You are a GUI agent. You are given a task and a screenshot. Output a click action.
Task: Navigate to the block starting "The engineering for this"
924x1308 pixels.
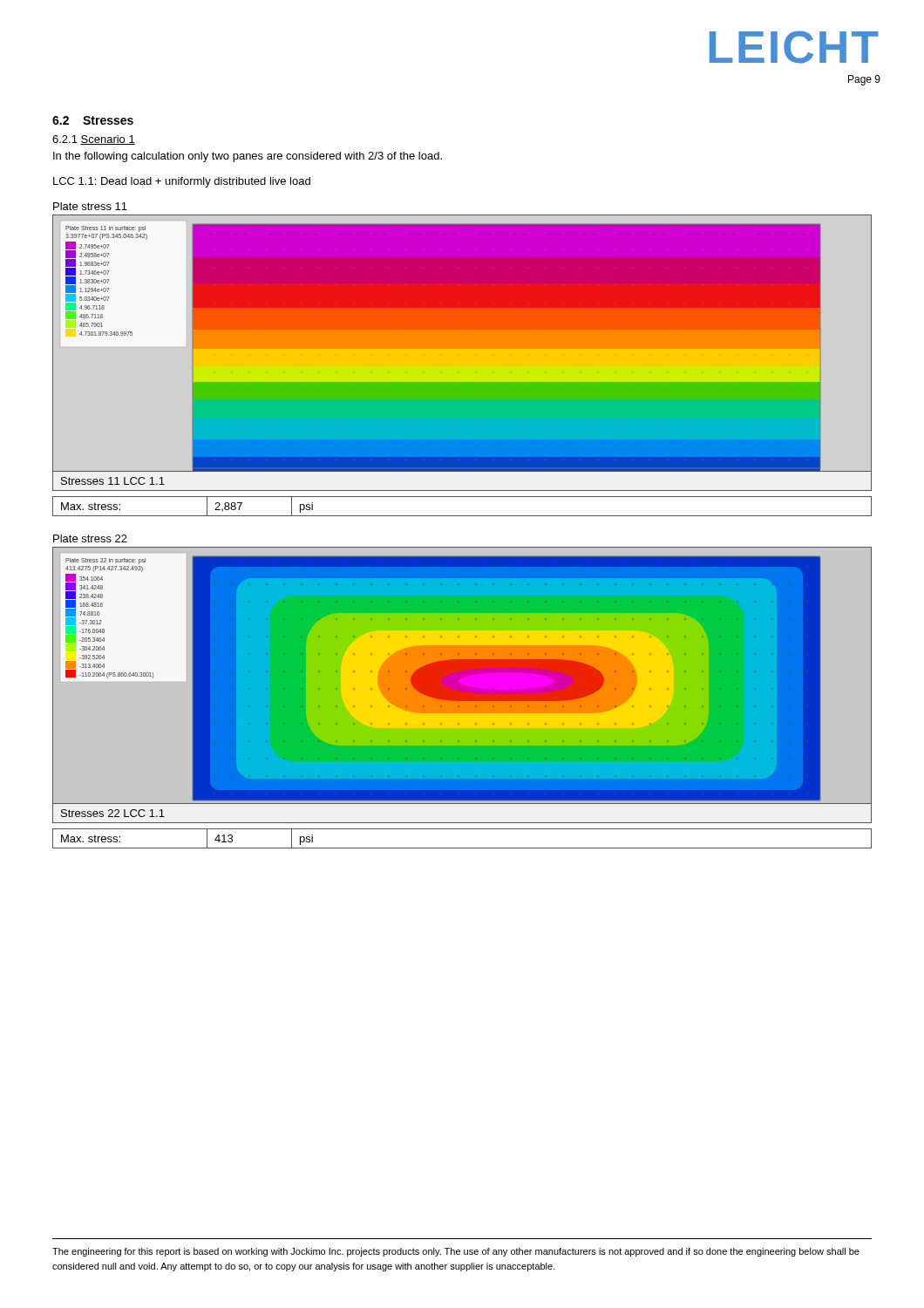click(x=456, y=1259)
